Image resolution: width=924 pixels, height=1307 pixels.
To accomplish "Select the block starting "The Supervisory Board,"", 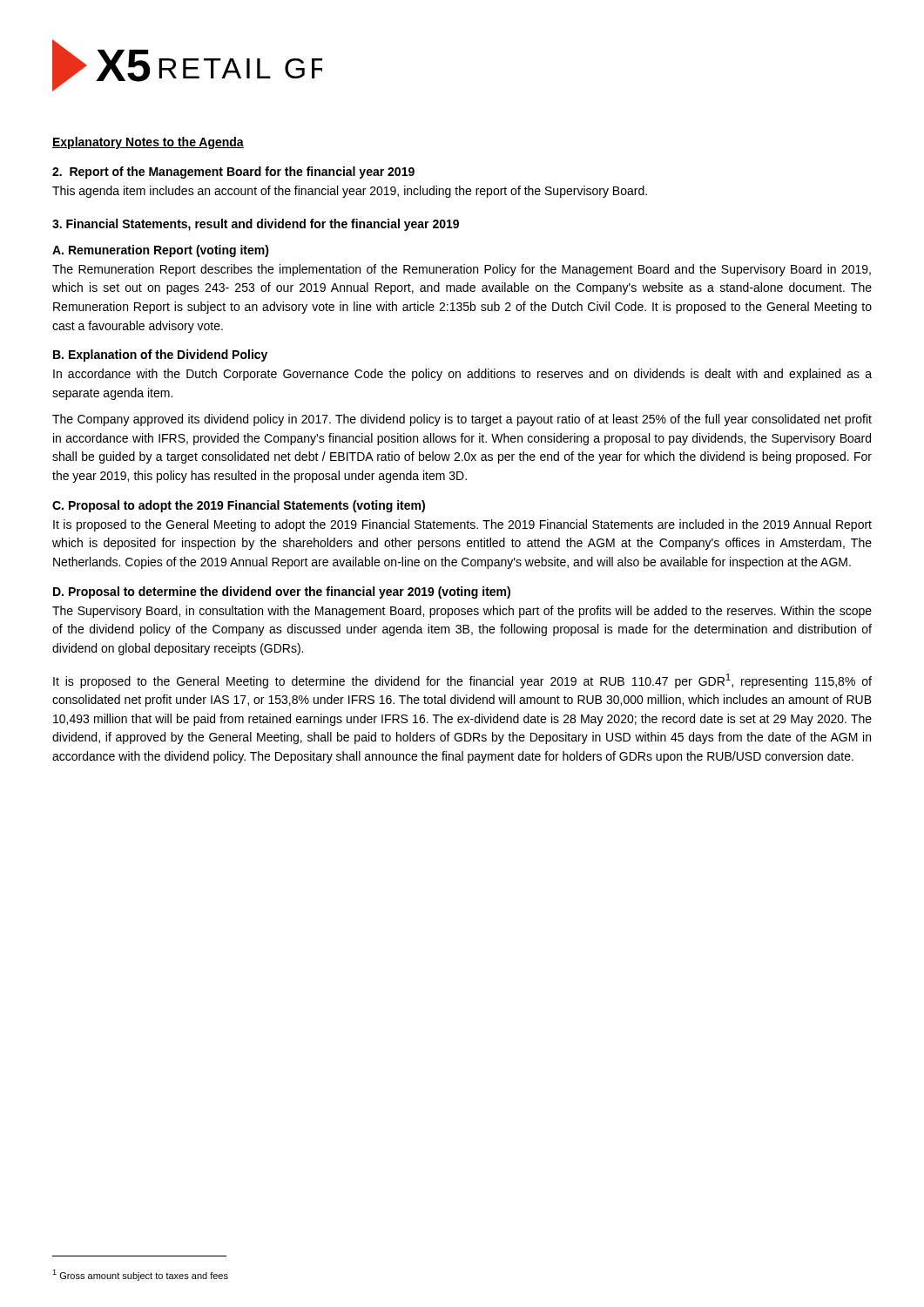I will [462, 629].
